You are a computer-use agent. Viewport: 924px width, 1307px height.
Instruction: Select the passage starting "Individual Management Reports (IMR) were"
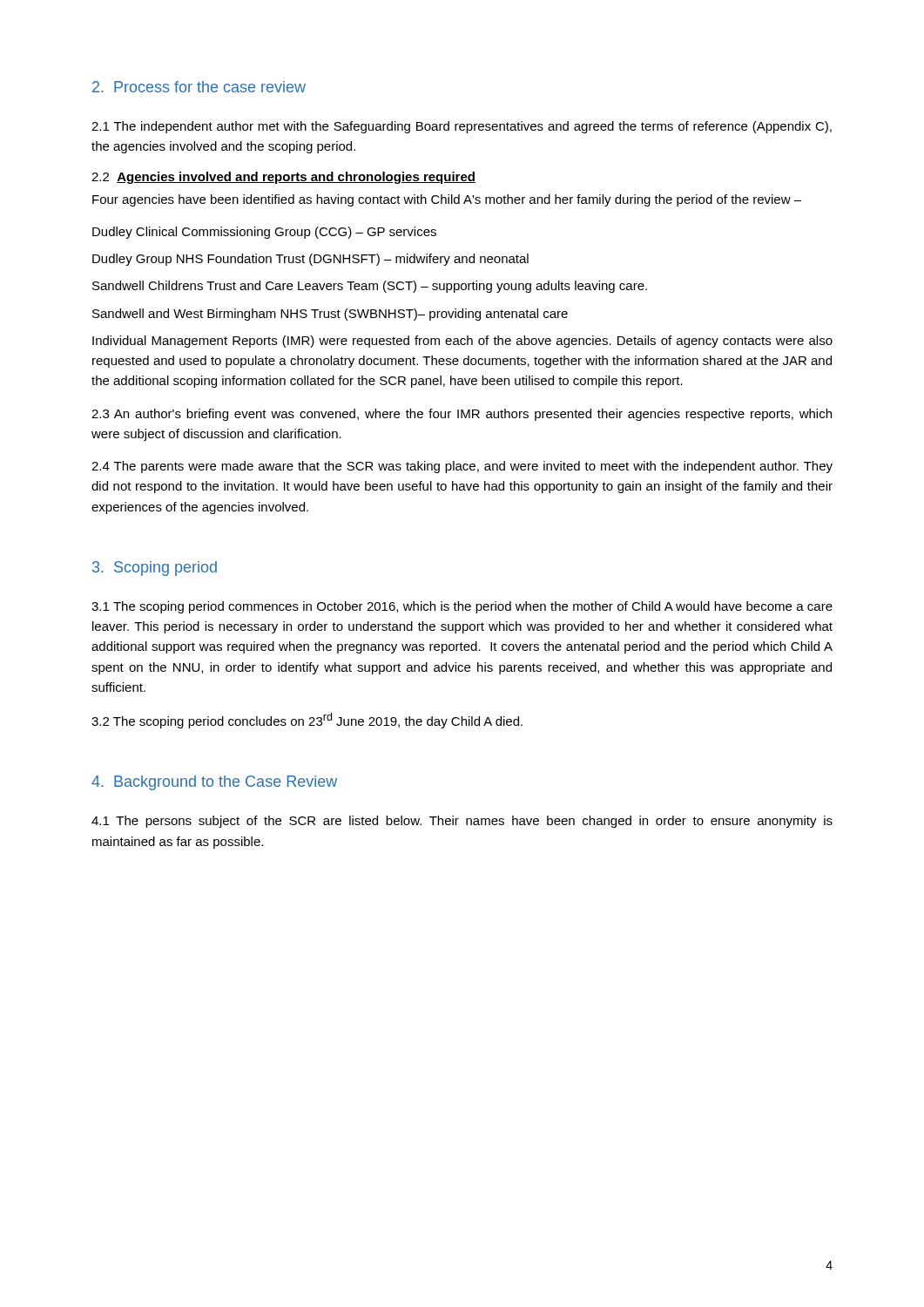(462, 360)
